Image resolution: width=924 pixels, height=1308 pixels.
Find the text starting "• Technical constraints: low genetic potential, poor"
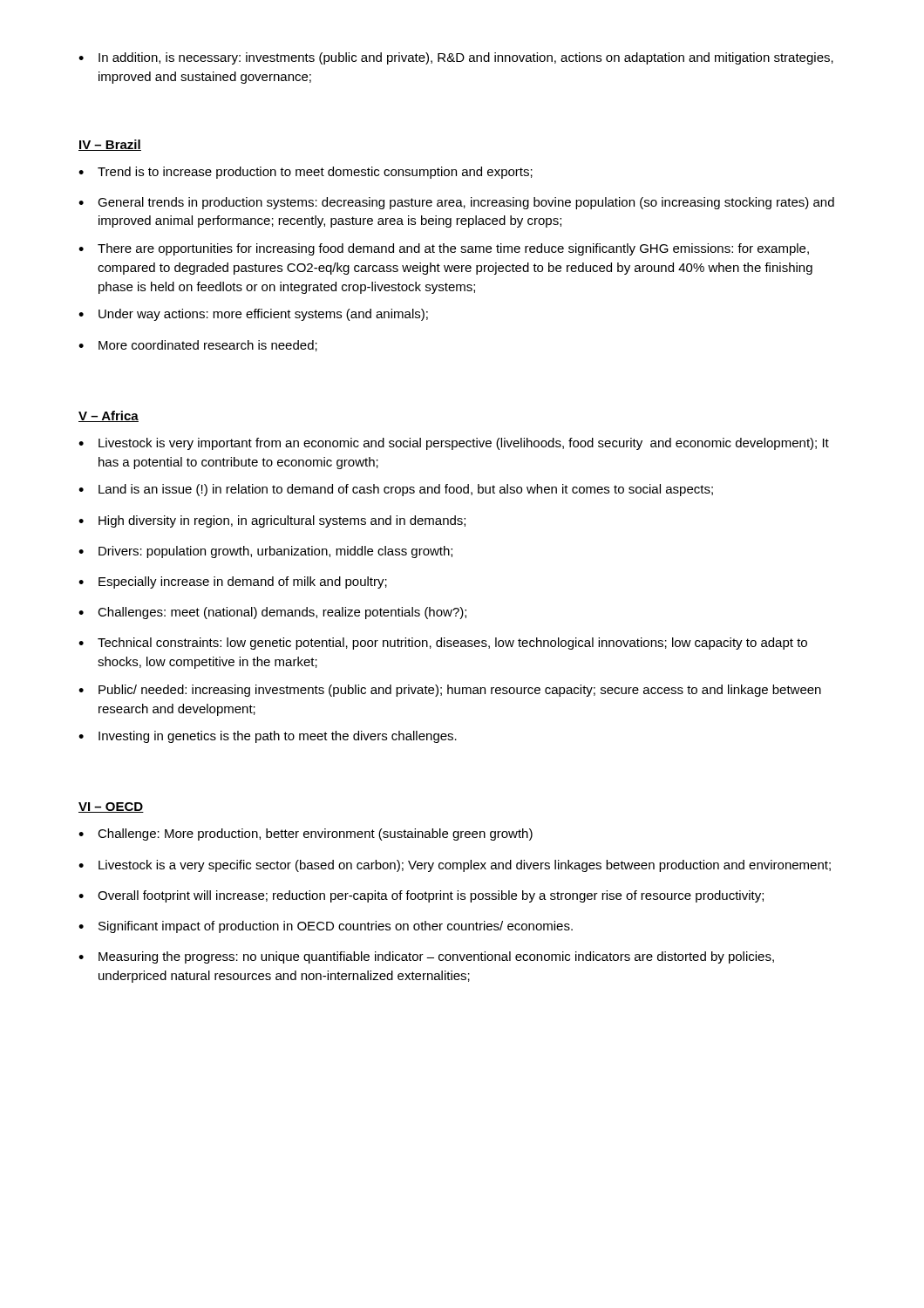pyautogui.click(x=462, y=652)
